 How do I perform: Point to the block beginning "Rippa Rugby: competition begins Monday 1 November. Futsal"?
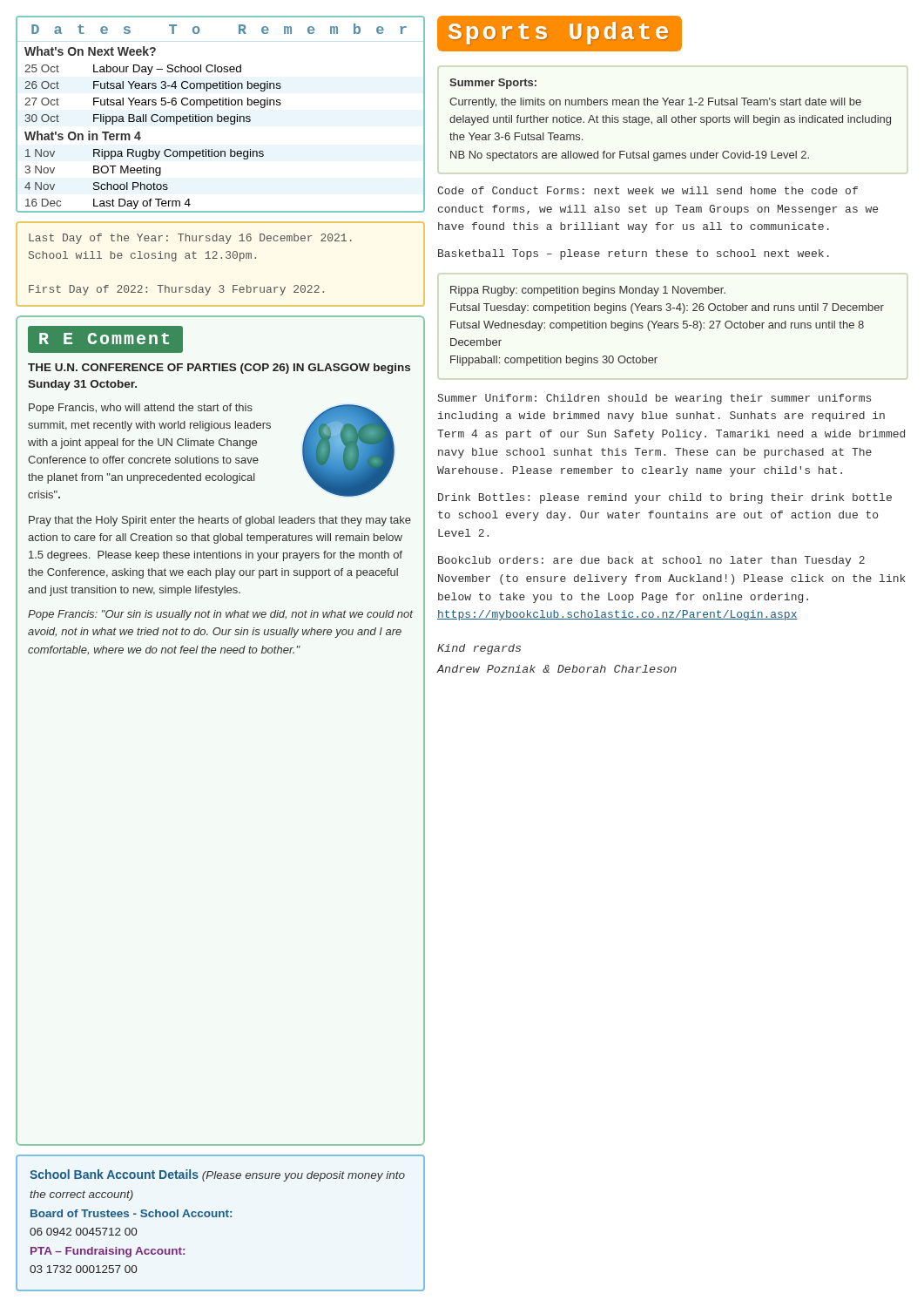coord(667,325)
